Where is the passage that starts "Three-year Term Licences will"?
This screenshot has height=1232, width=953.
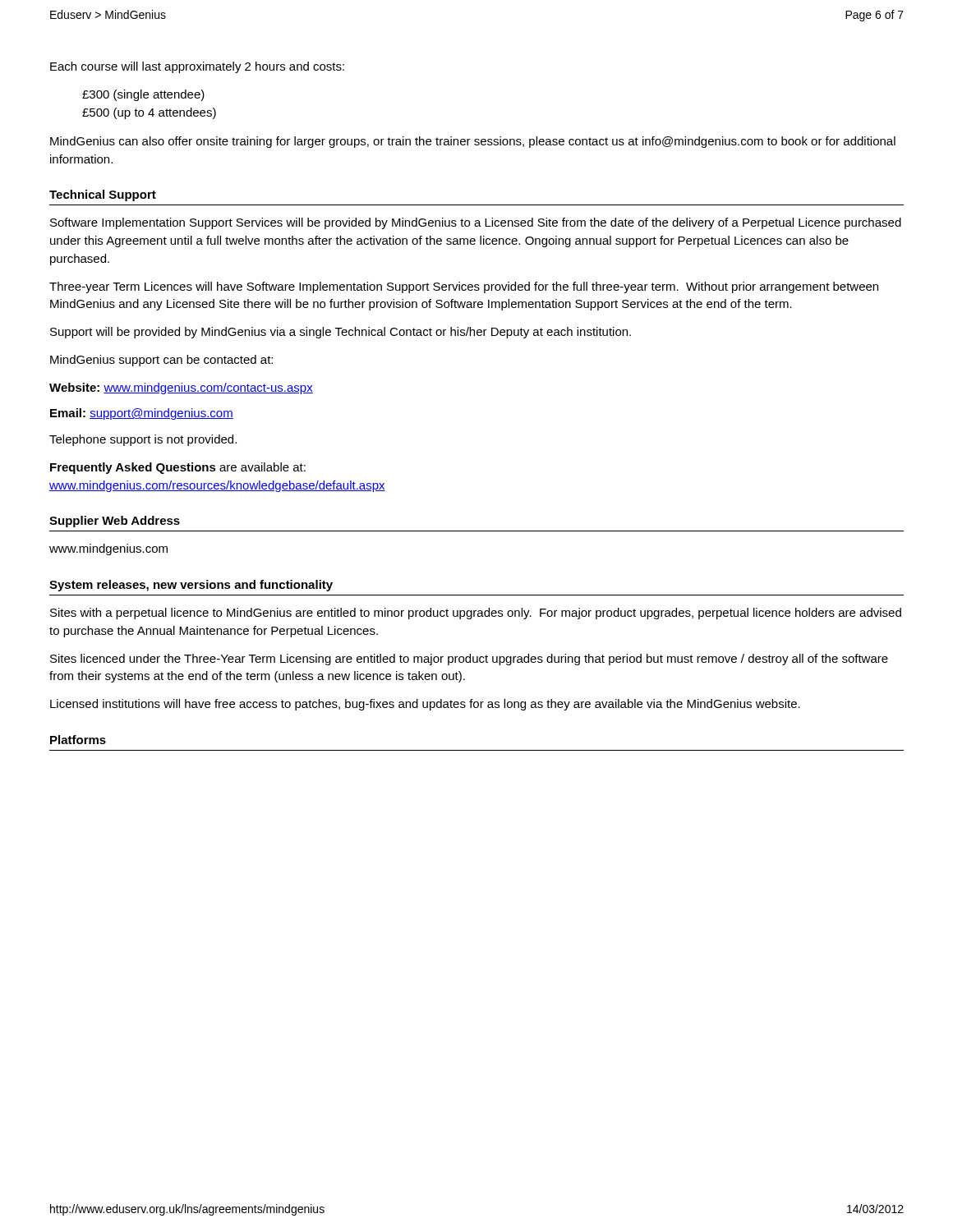pos(464,295)
